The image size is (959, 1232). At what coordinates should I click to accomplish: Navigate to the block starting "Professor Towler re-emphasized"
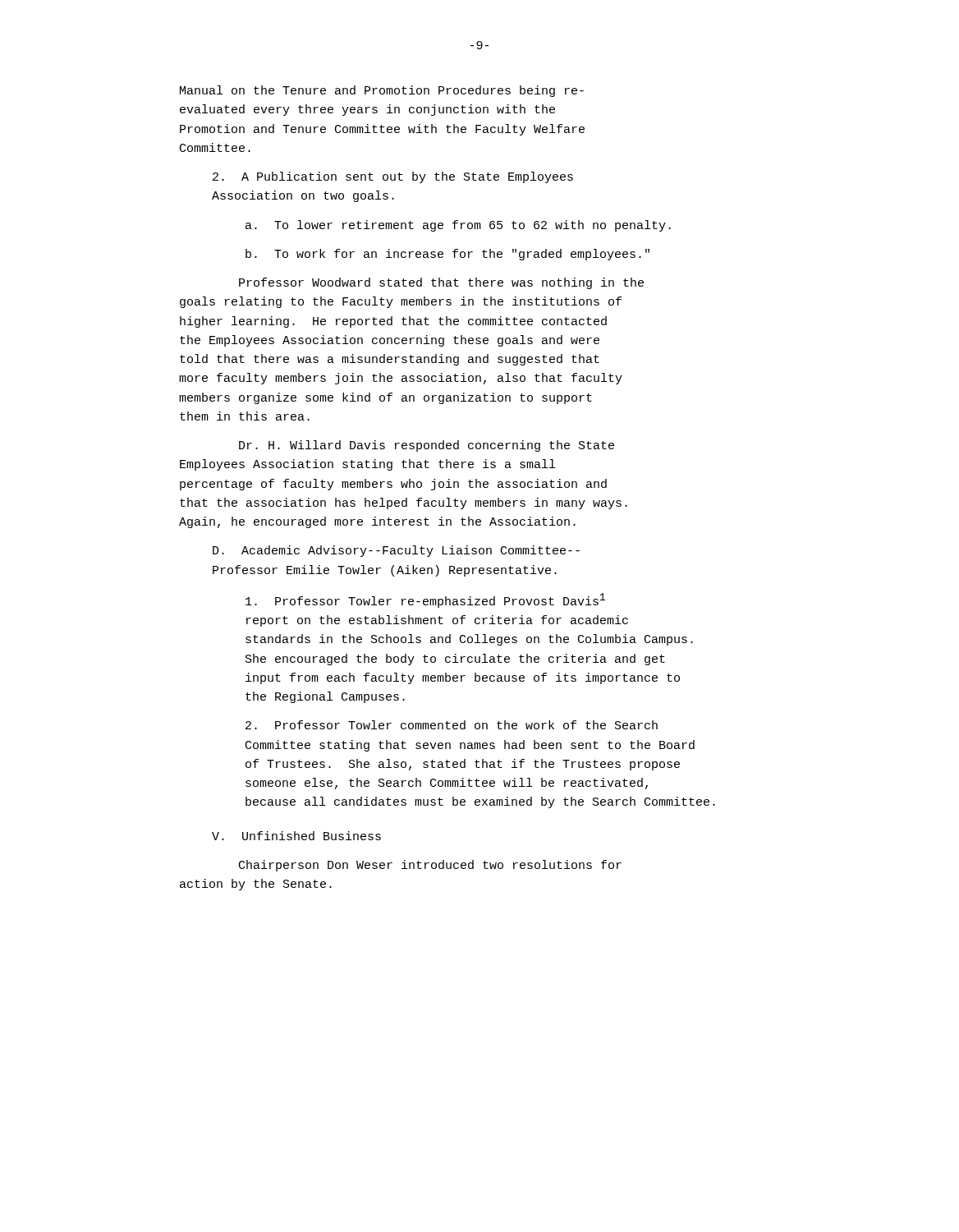point(470,648)
